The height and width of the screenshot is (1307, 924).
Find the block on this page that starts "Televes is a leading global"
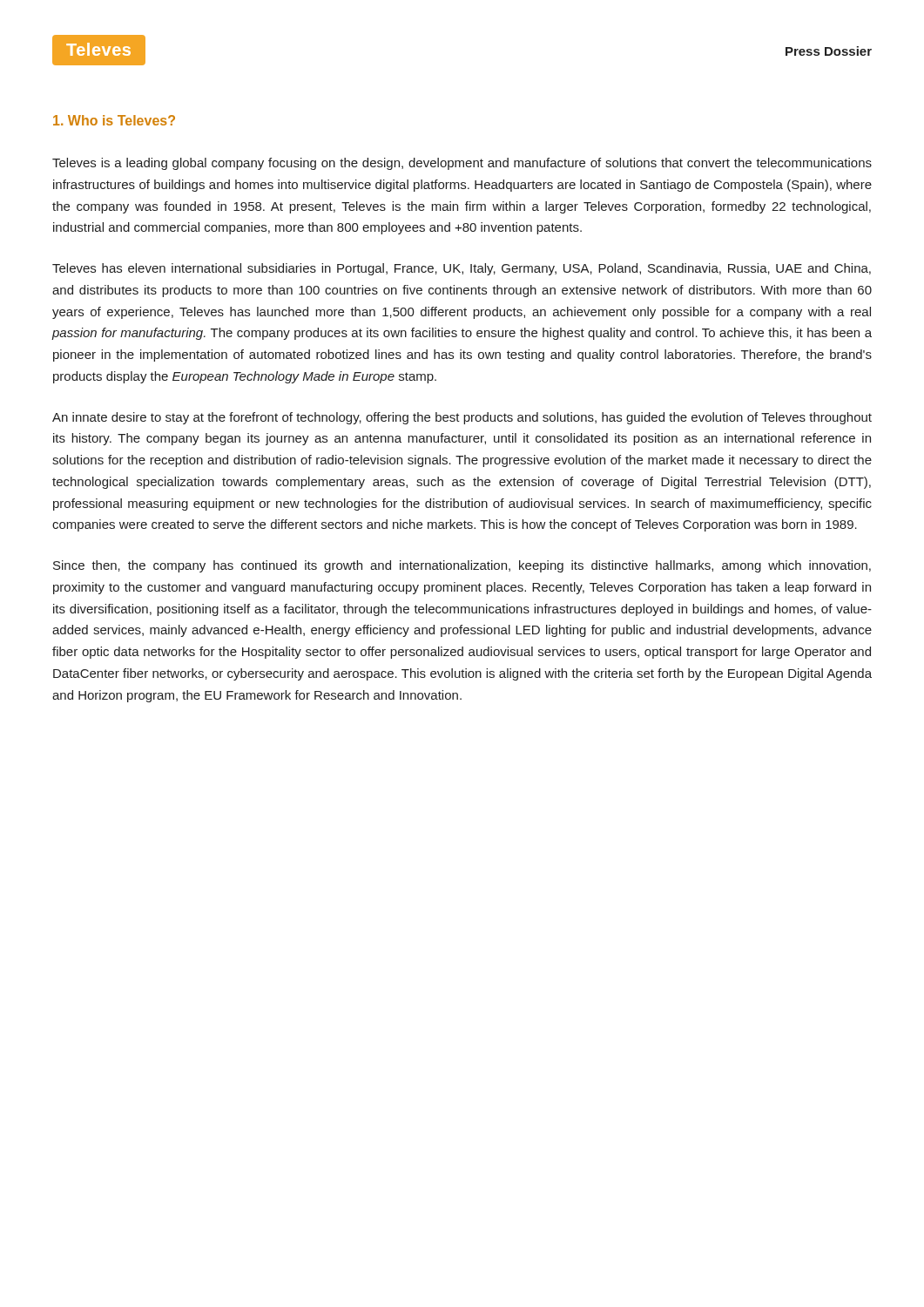462,195
